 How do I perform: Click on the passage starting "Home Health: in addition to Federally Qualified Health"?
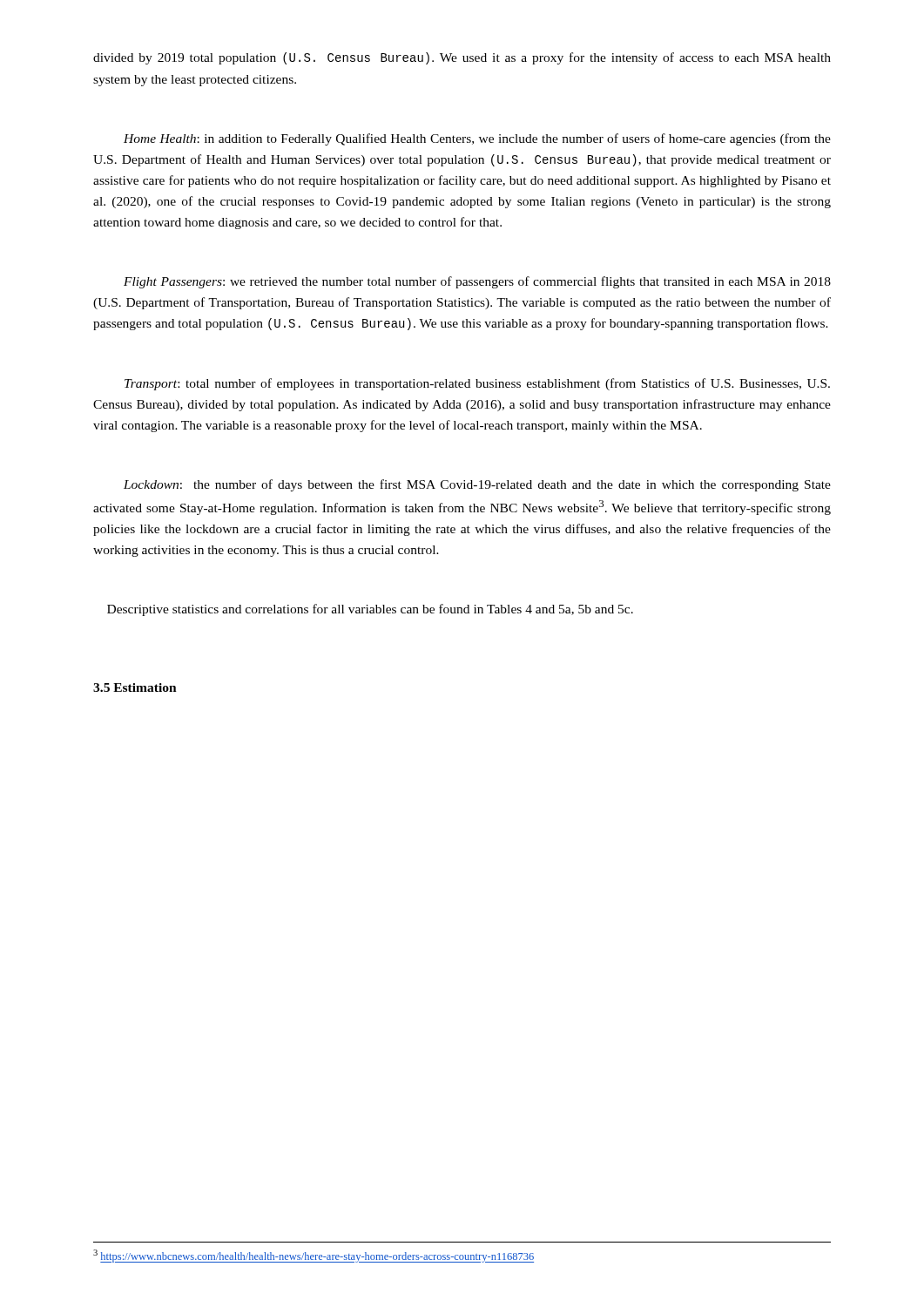462,180
